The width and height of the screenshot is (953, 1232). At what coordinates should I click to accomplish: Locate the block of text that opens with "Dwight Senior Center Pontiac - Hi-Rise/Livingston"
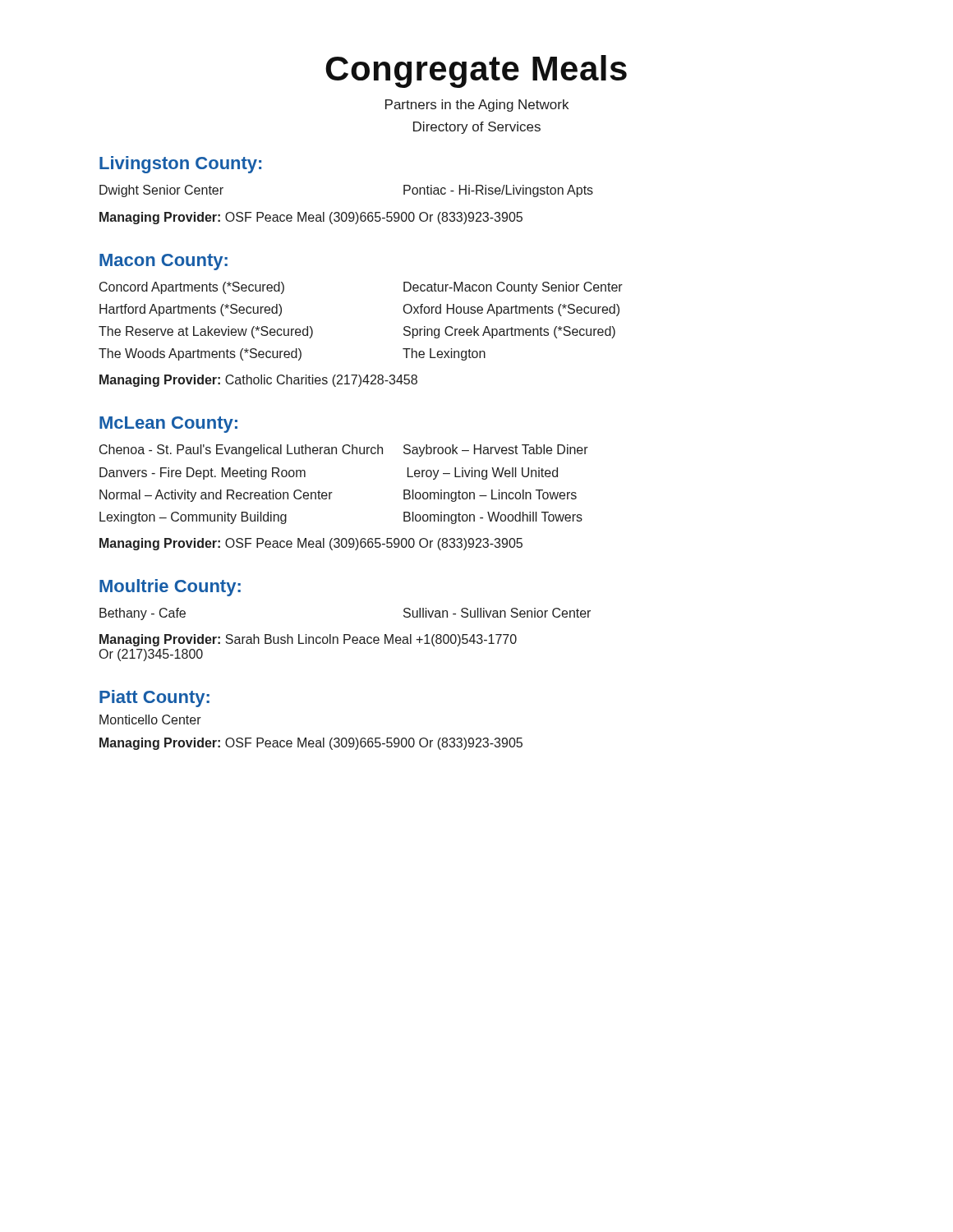pos(476,191)
